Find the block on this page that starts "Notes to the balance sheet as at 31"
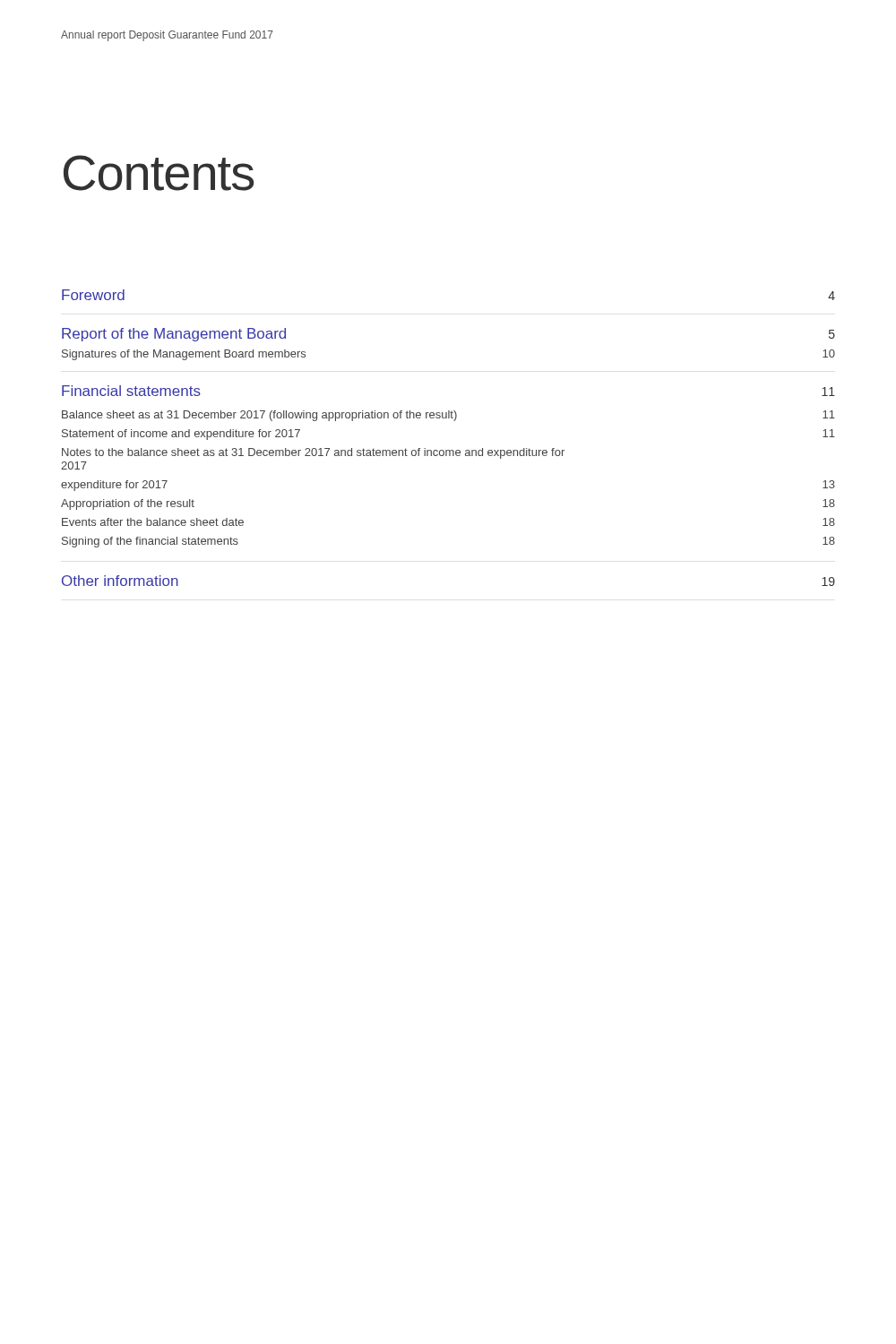896x1344 pixels. [321, 459]
